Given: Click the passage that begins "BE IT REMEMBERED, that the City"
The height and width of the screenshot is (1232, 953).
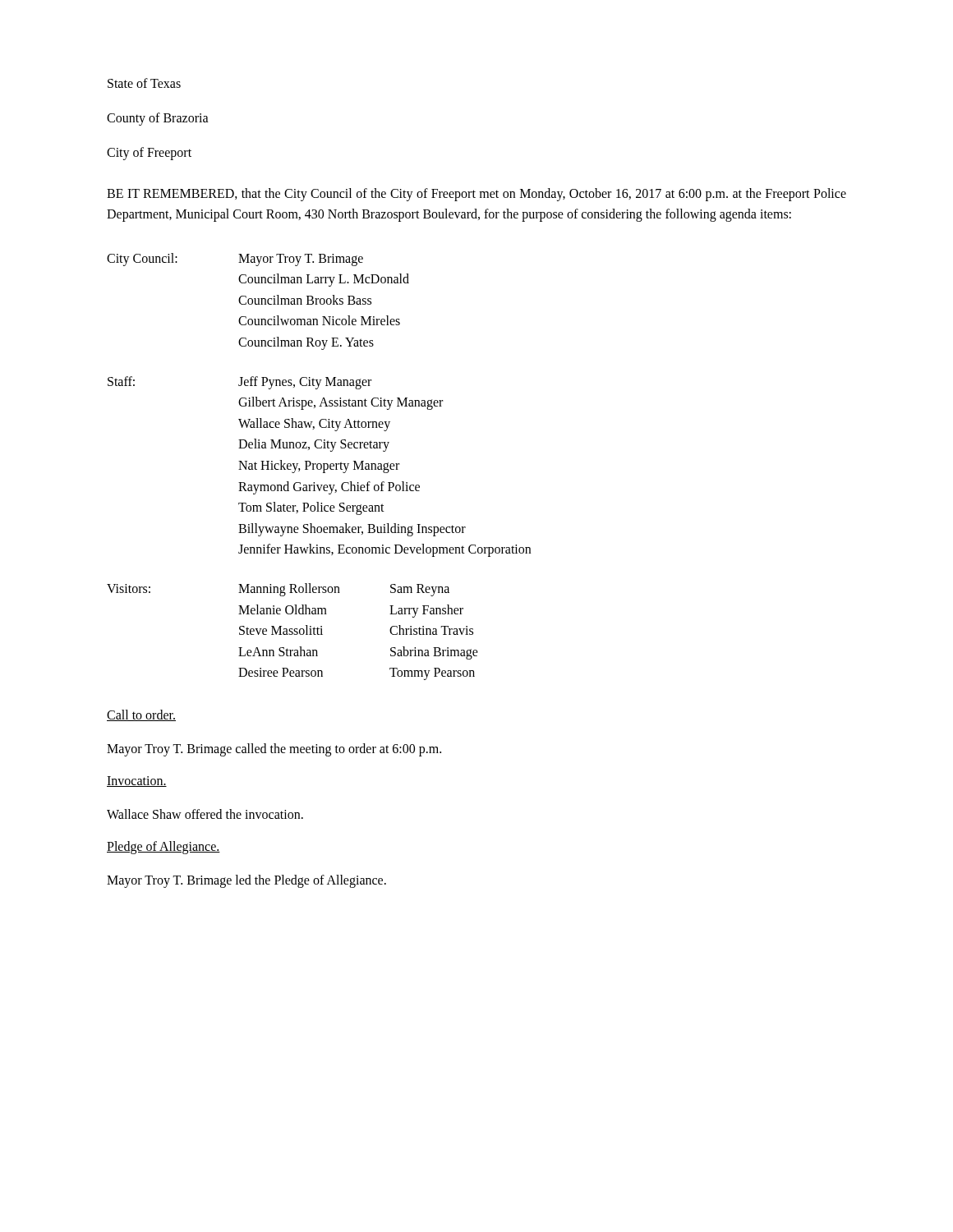Looking at the screenshot, I should tap(476, 204).
